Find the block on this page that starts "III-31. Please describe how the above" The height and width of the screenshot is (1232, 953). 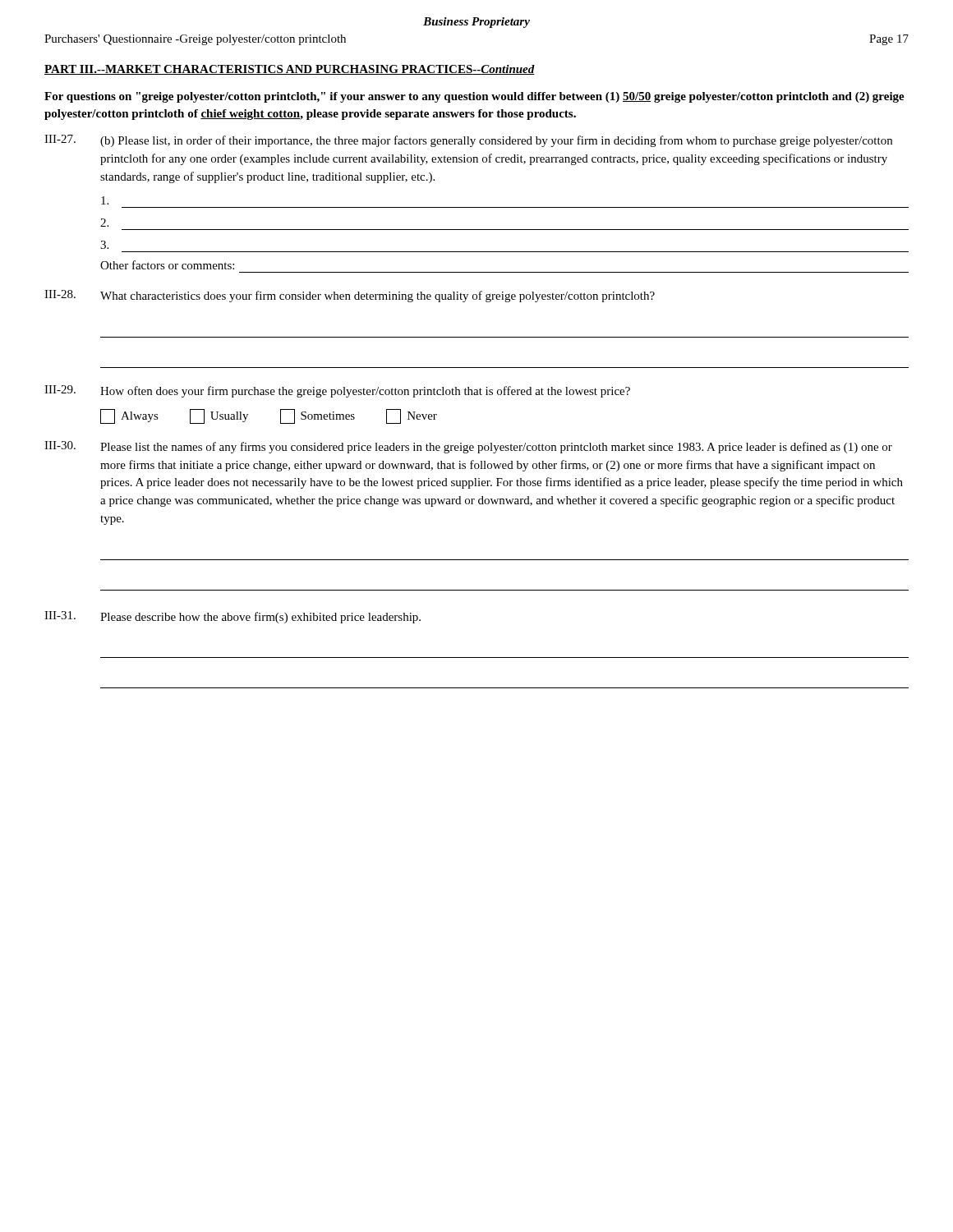476,648
